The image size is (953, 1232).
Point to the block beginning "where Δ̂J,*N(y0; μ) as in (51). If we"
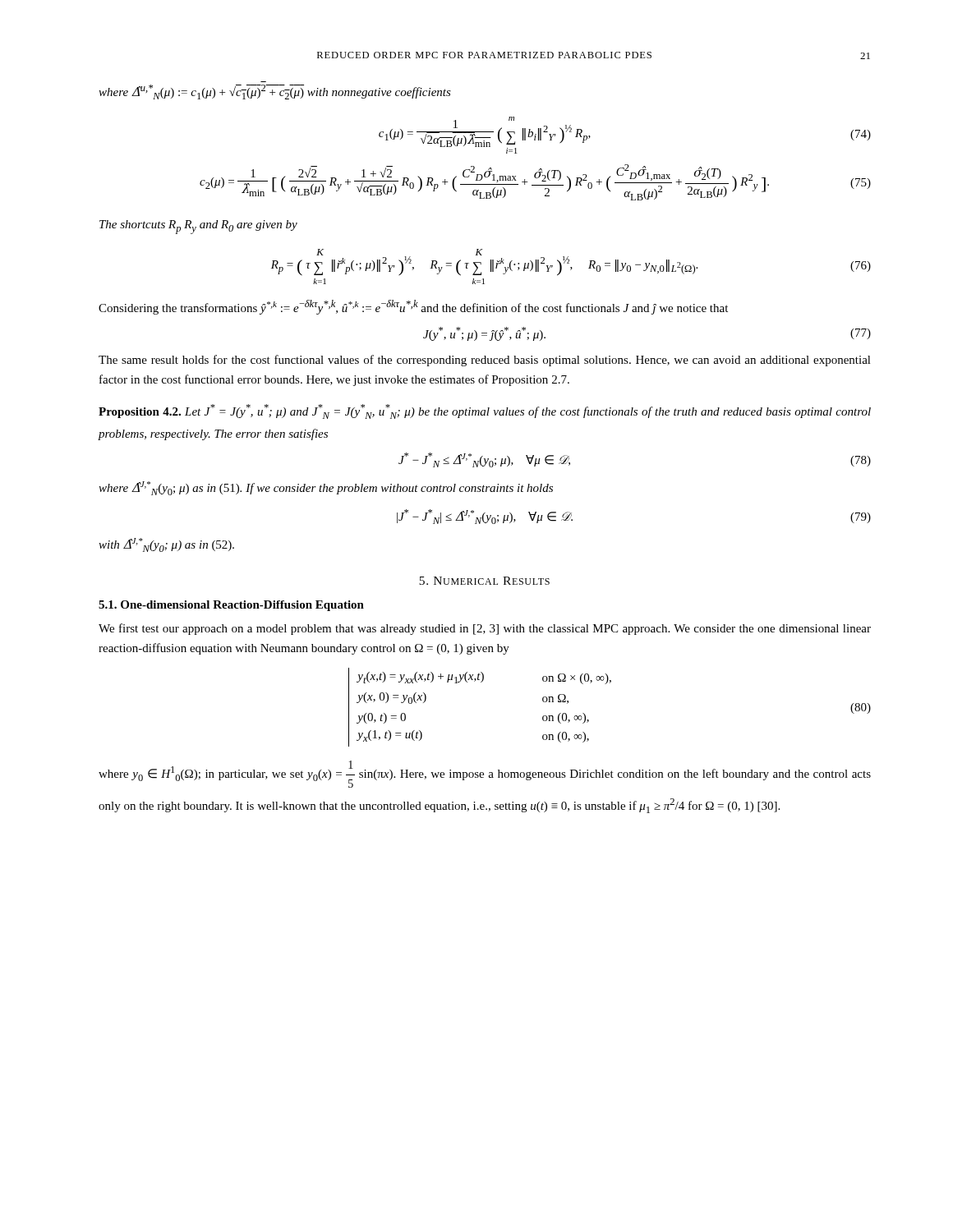(326, 488)
